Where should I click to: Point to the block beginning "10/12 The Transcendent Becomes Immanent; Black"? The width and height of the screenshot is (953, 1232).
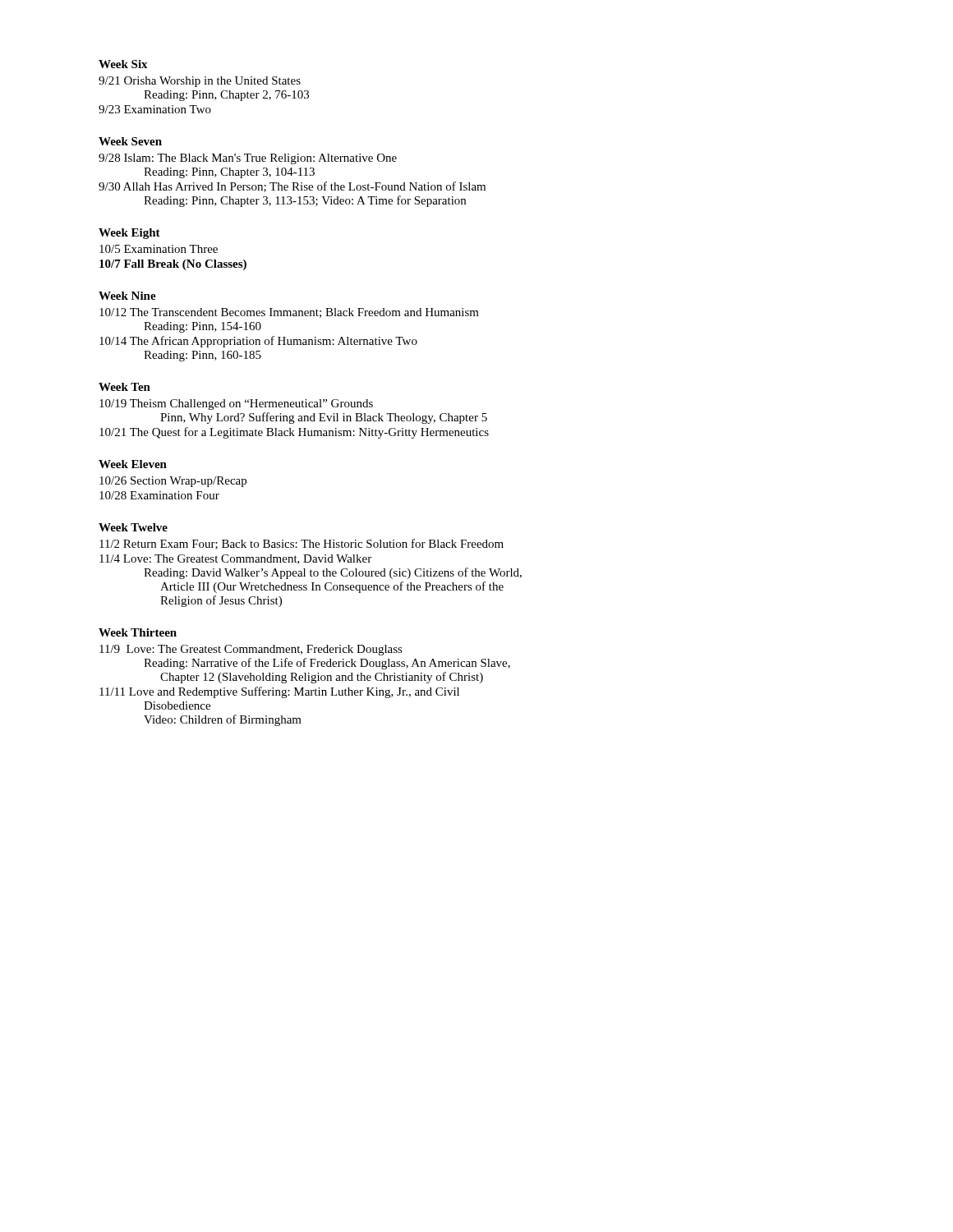(485, 320)
